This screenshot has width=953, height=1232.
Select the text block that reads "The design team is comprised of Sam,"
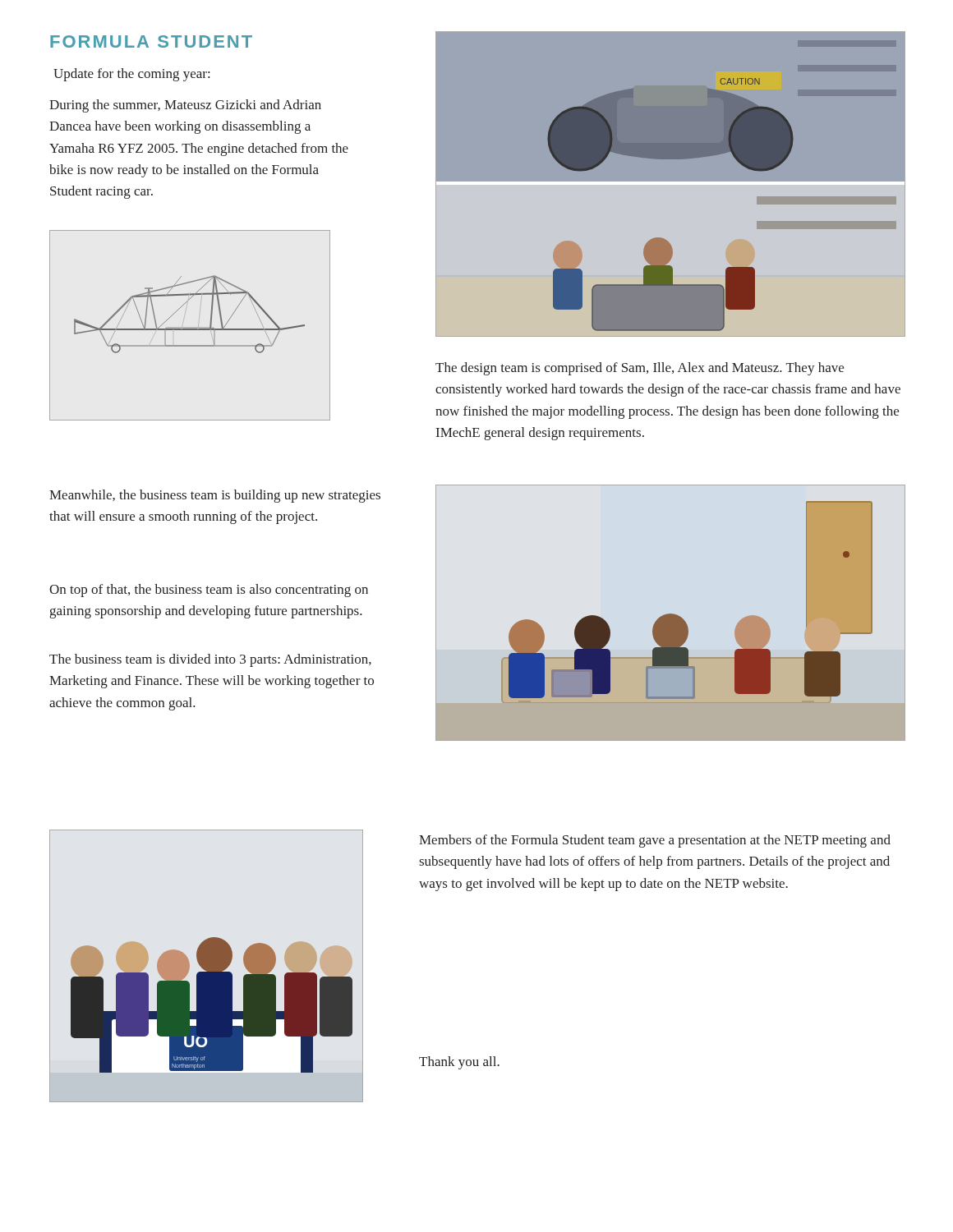click(x=668, y=400)
